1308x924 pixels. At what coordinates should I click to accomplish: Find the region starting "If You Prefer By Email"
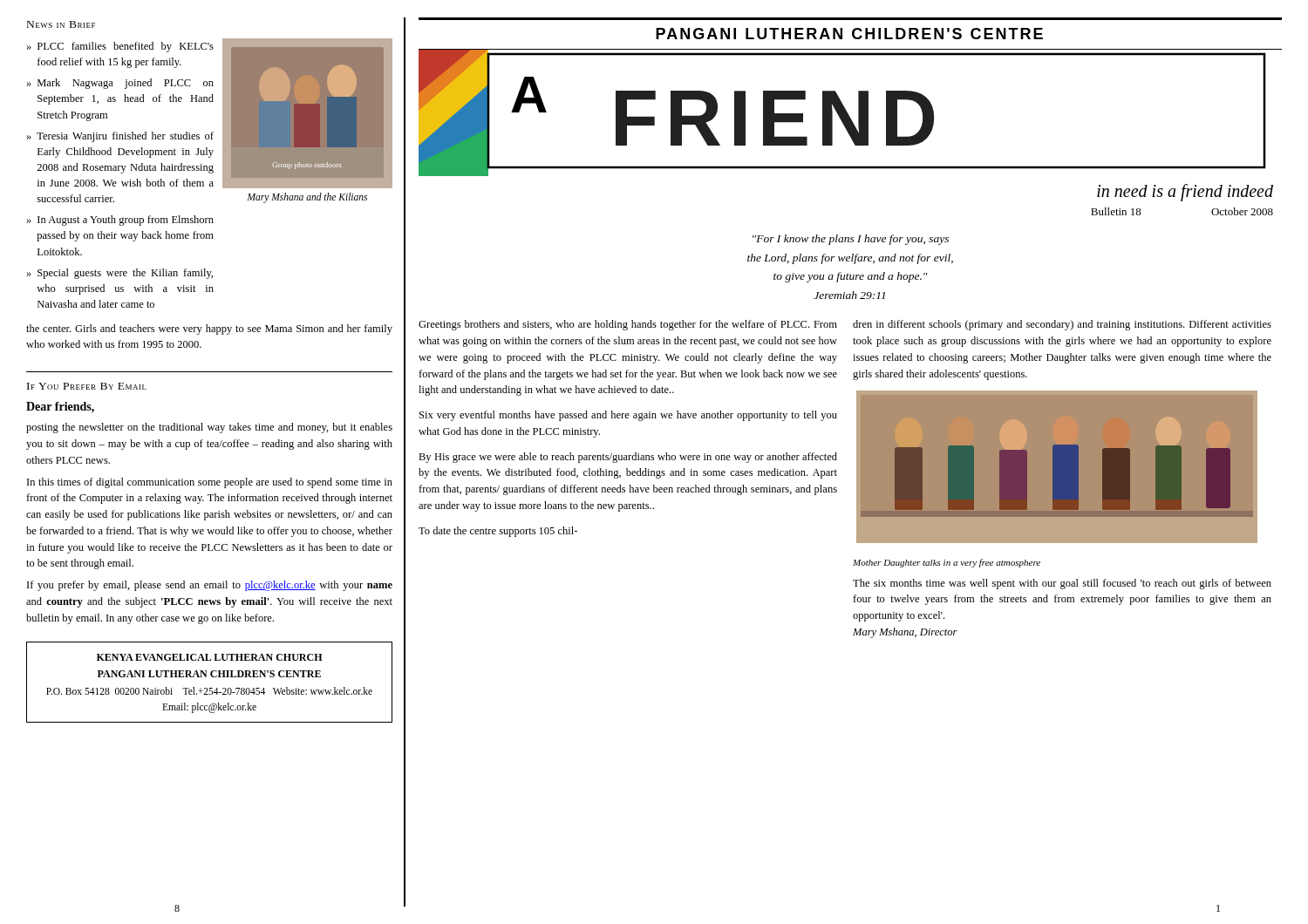tap(87, 386)
